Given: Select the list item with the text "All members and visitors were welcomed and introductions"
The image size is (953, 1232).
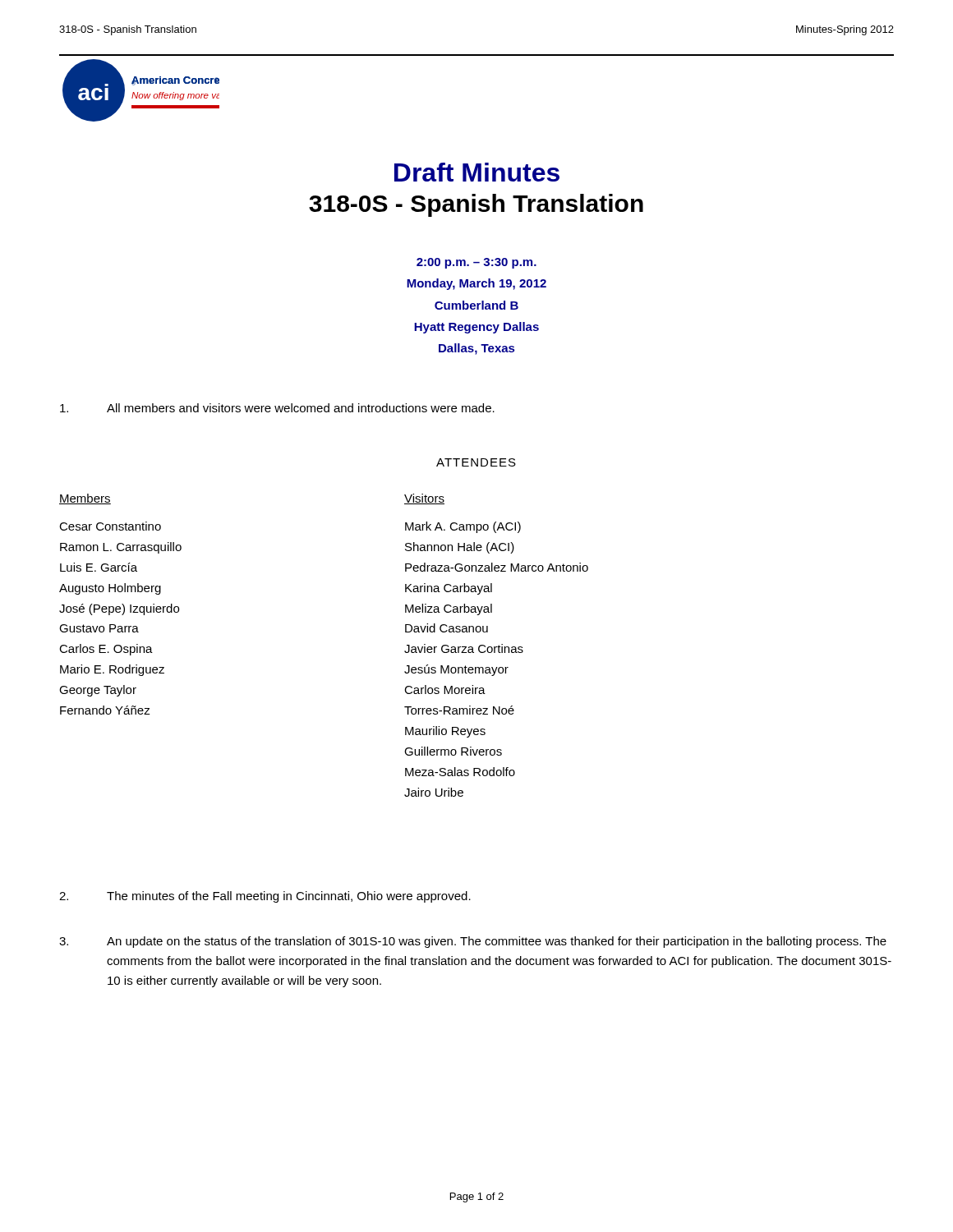Looking at the screenshot, I should point(476,408).
